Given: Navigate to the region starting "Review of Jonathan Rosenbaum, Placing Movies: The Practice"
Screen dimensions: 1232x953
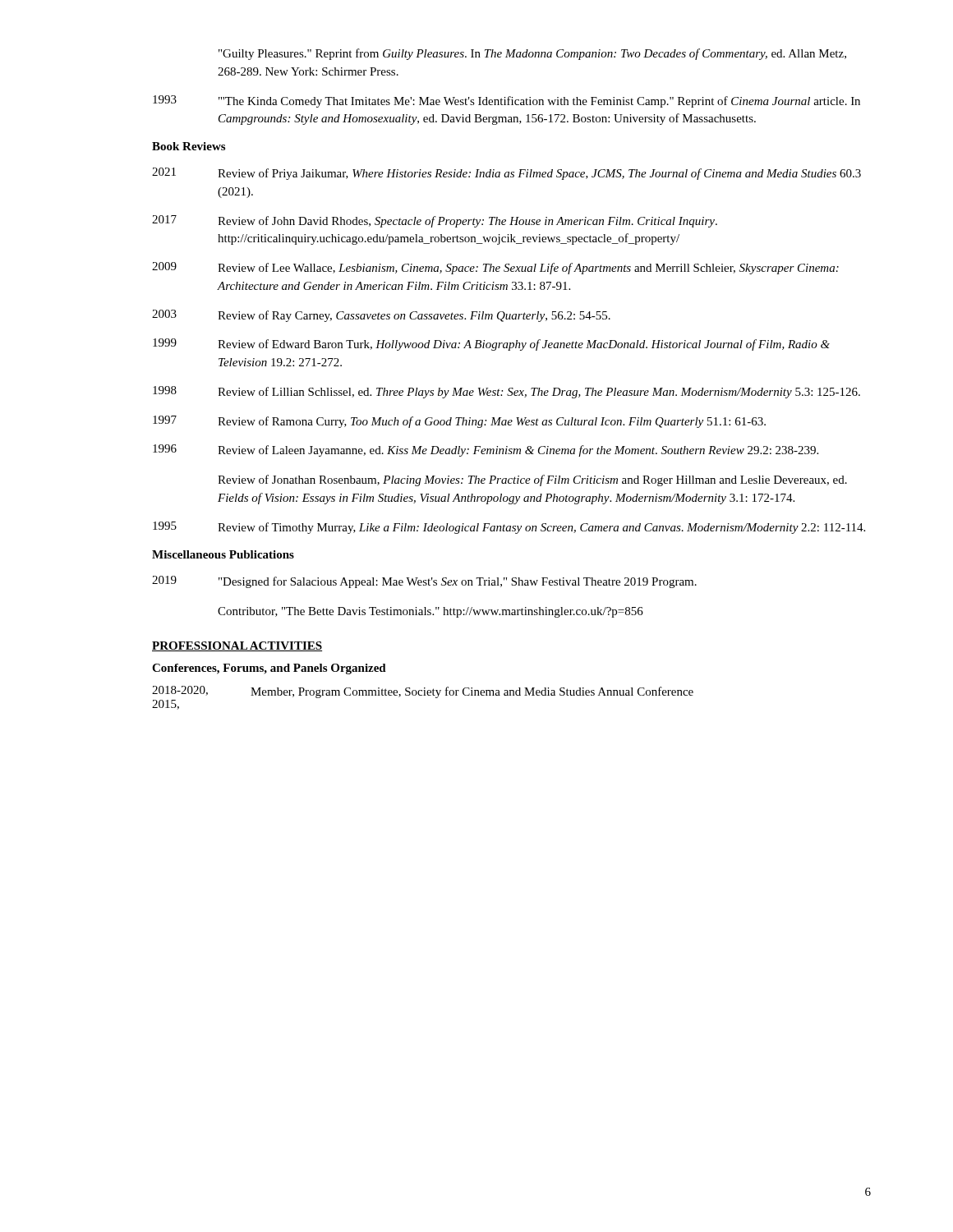Looking at the screenshot, I should (x=511, y=489).
